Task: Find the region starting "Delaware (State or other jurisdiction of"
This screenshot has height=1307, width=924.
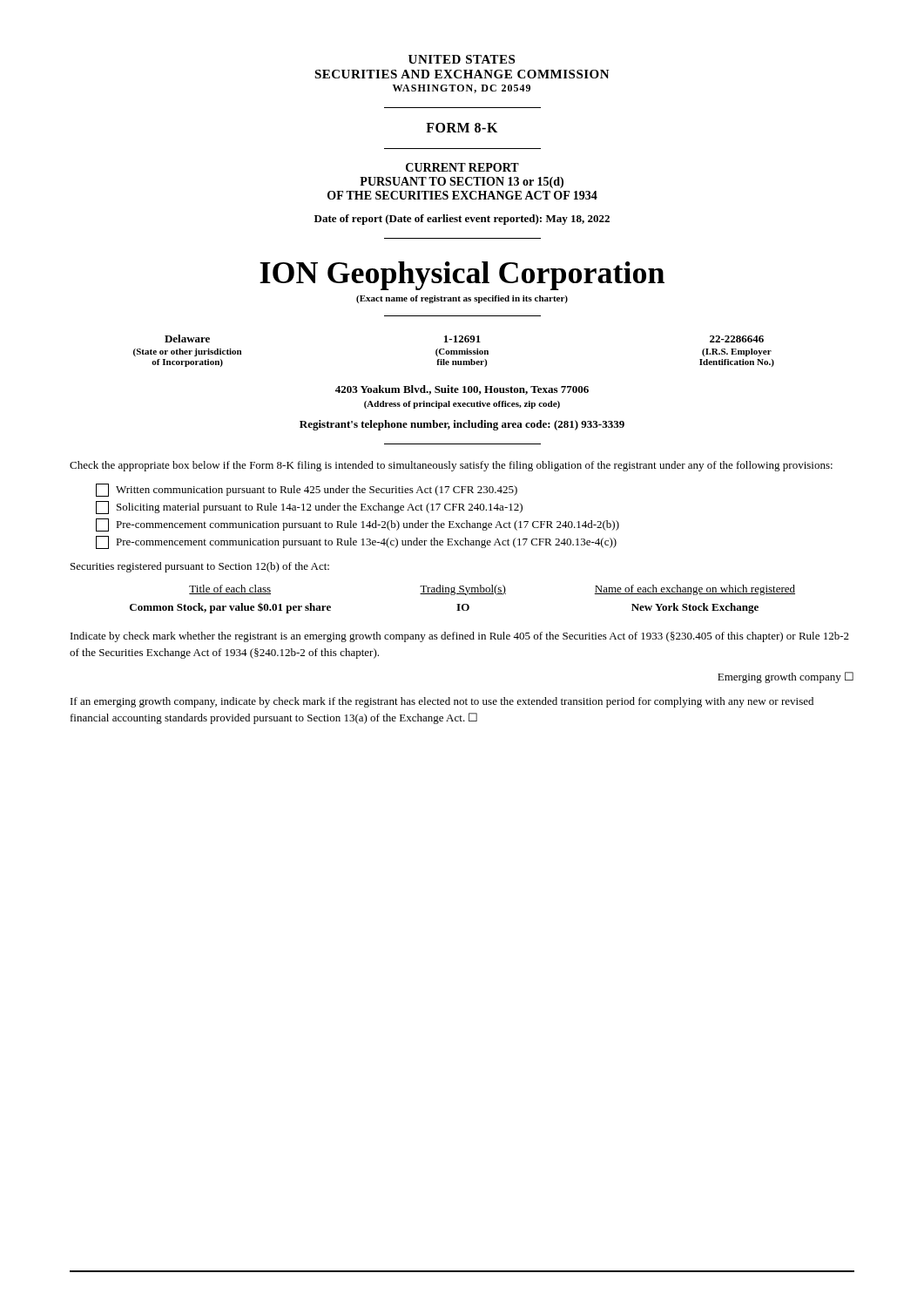Action: point(187,349)
